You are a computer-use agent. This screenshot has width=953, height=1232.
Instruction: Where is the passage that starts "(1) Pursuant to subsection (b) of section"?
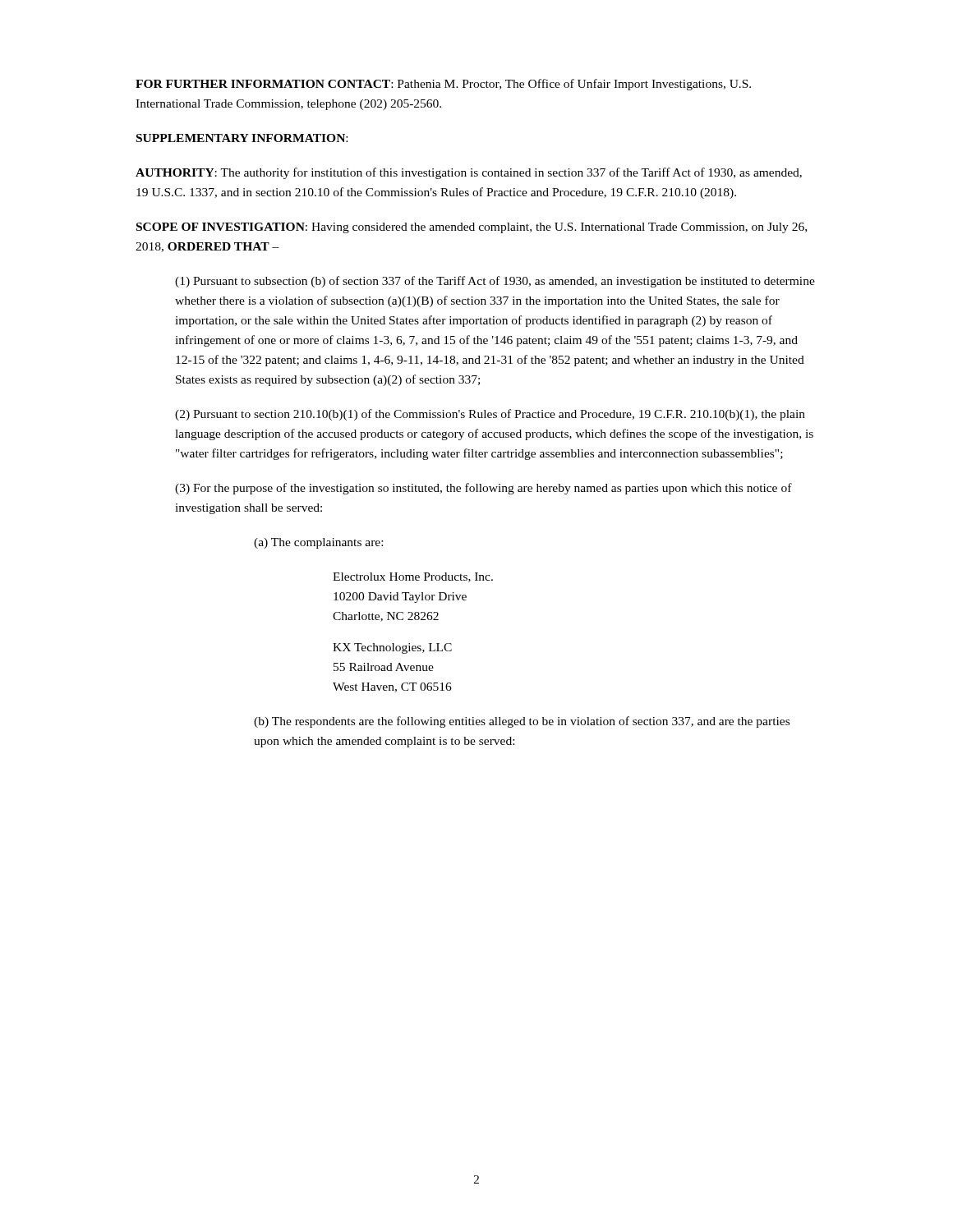pyautogui.click(x=496, y=330)
